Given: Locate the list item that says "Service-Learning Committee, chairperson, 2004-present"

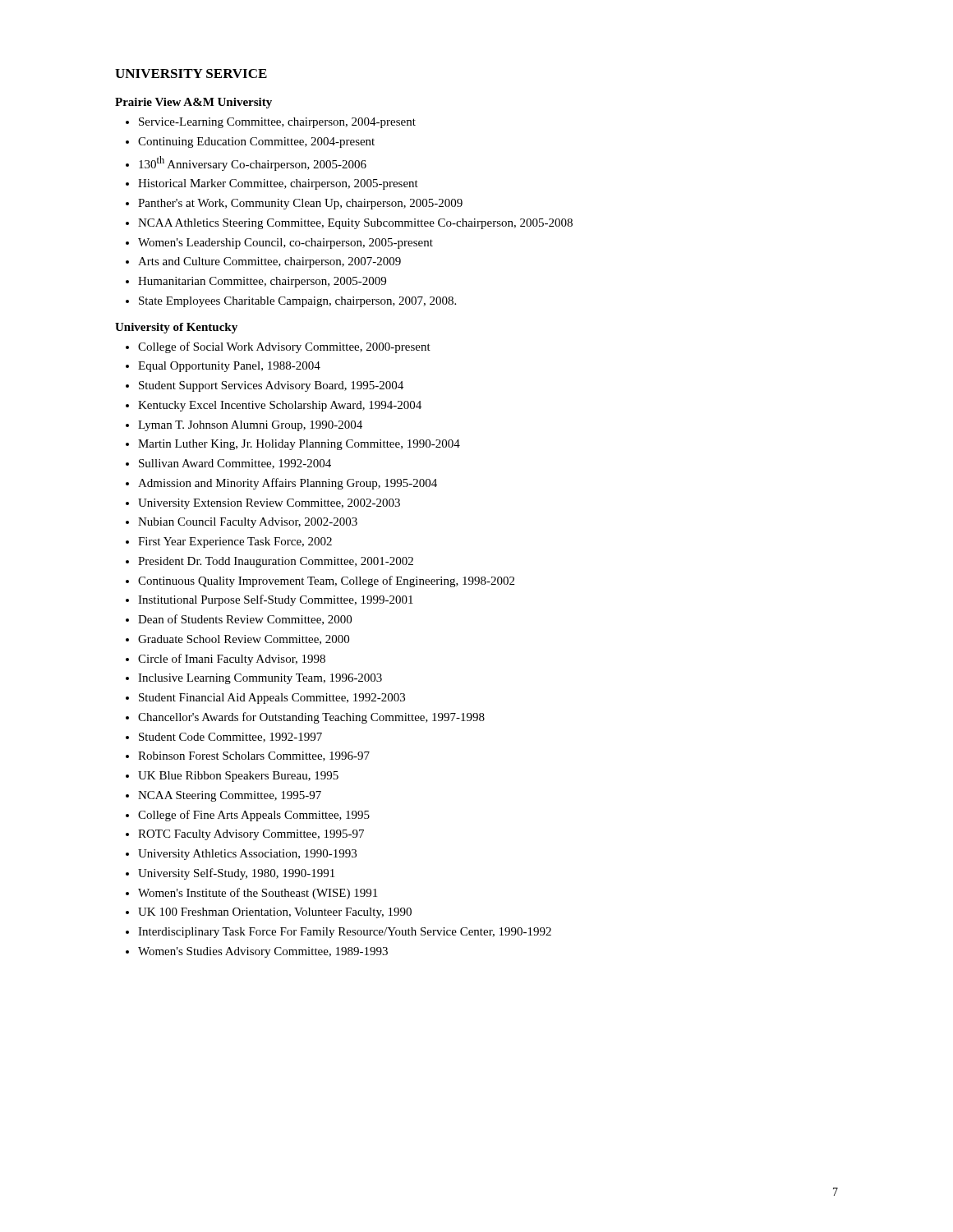Looking at the screenshot, I should [277, 122].
